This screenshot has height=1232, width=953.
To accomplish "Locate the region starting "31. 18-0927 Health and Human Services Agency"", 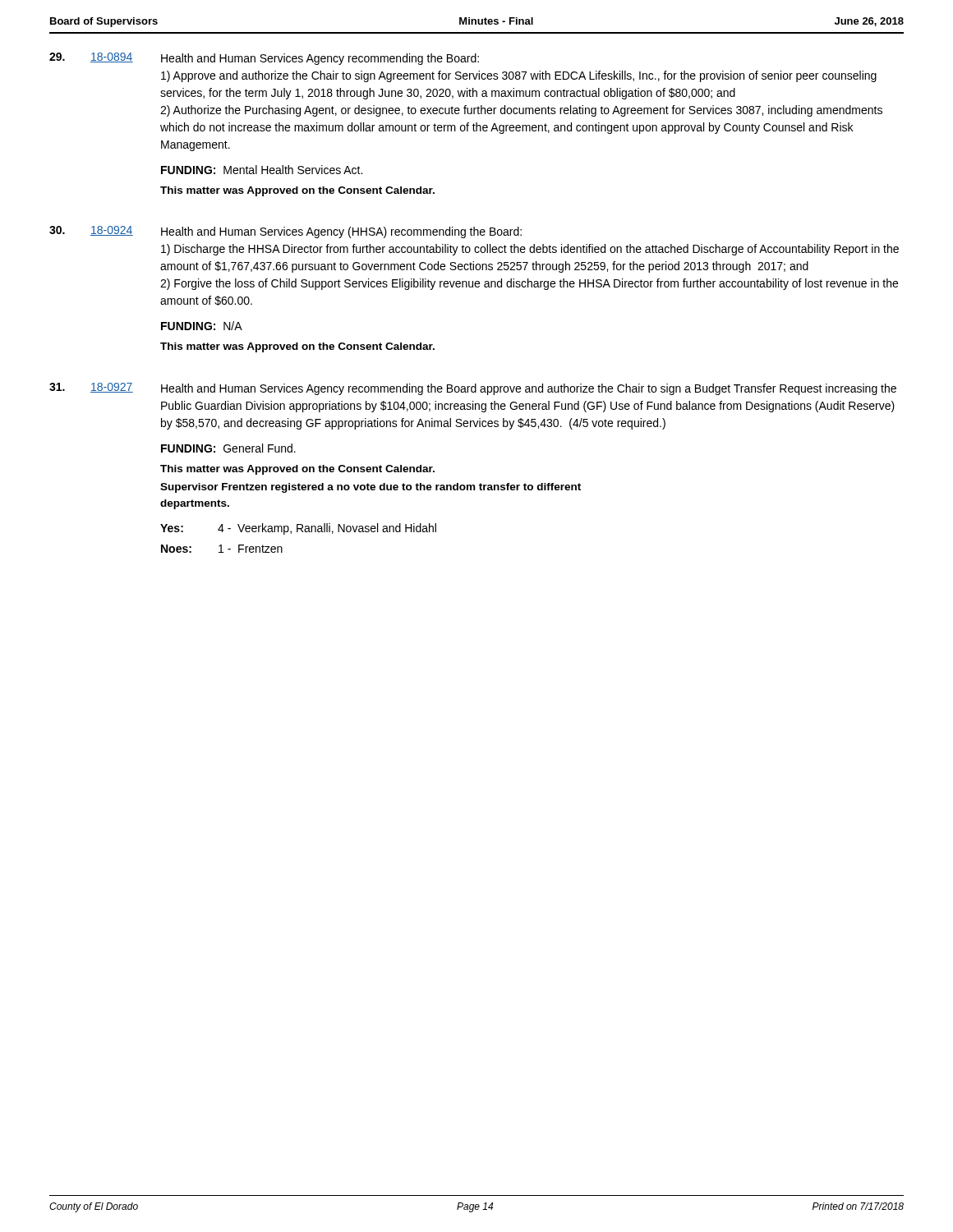I will [x=473, y=389].
